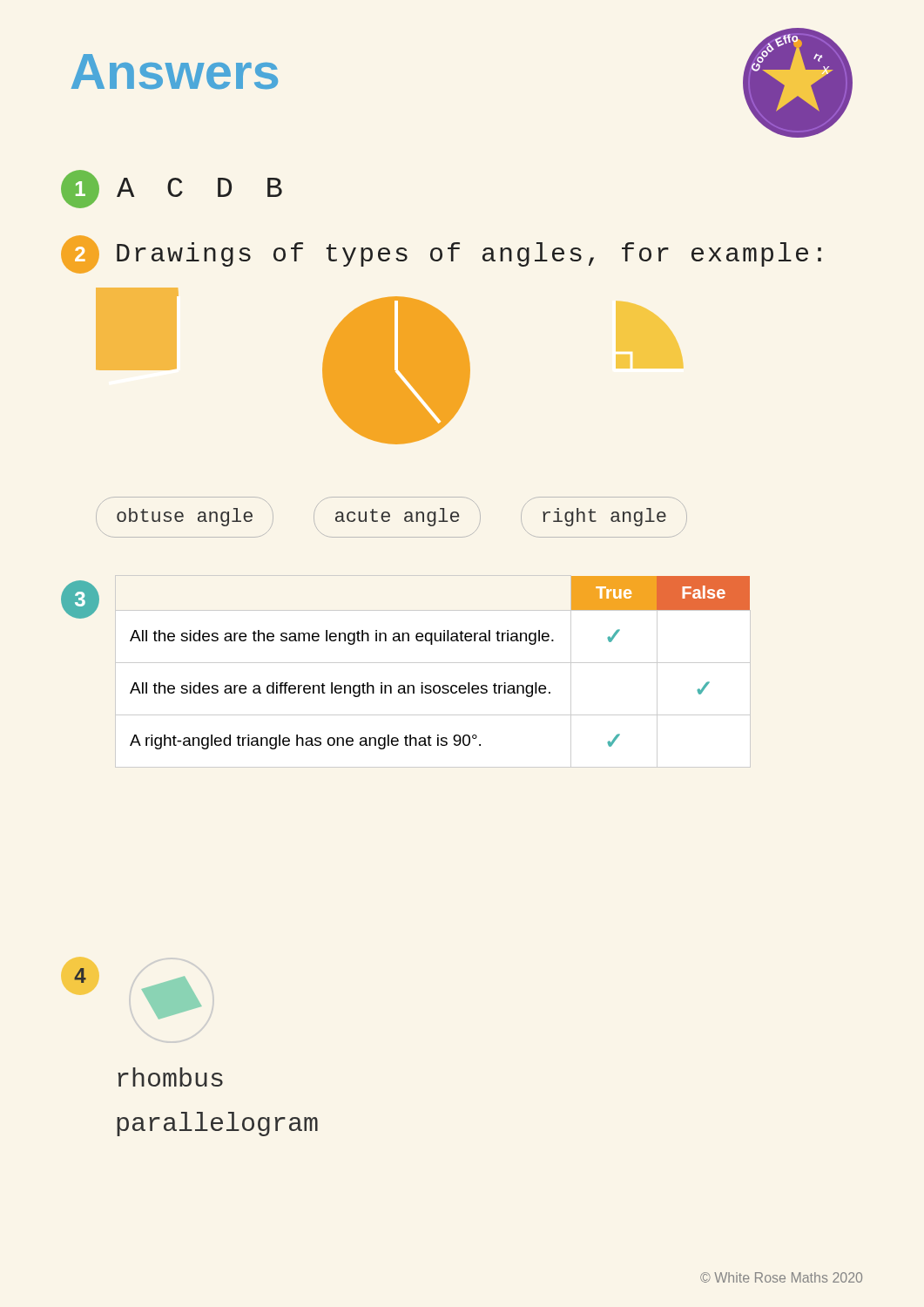Locate the passage starting "2 Drawings of"
Viewport: 924px width, 1307px height.
tap(445, 254)
